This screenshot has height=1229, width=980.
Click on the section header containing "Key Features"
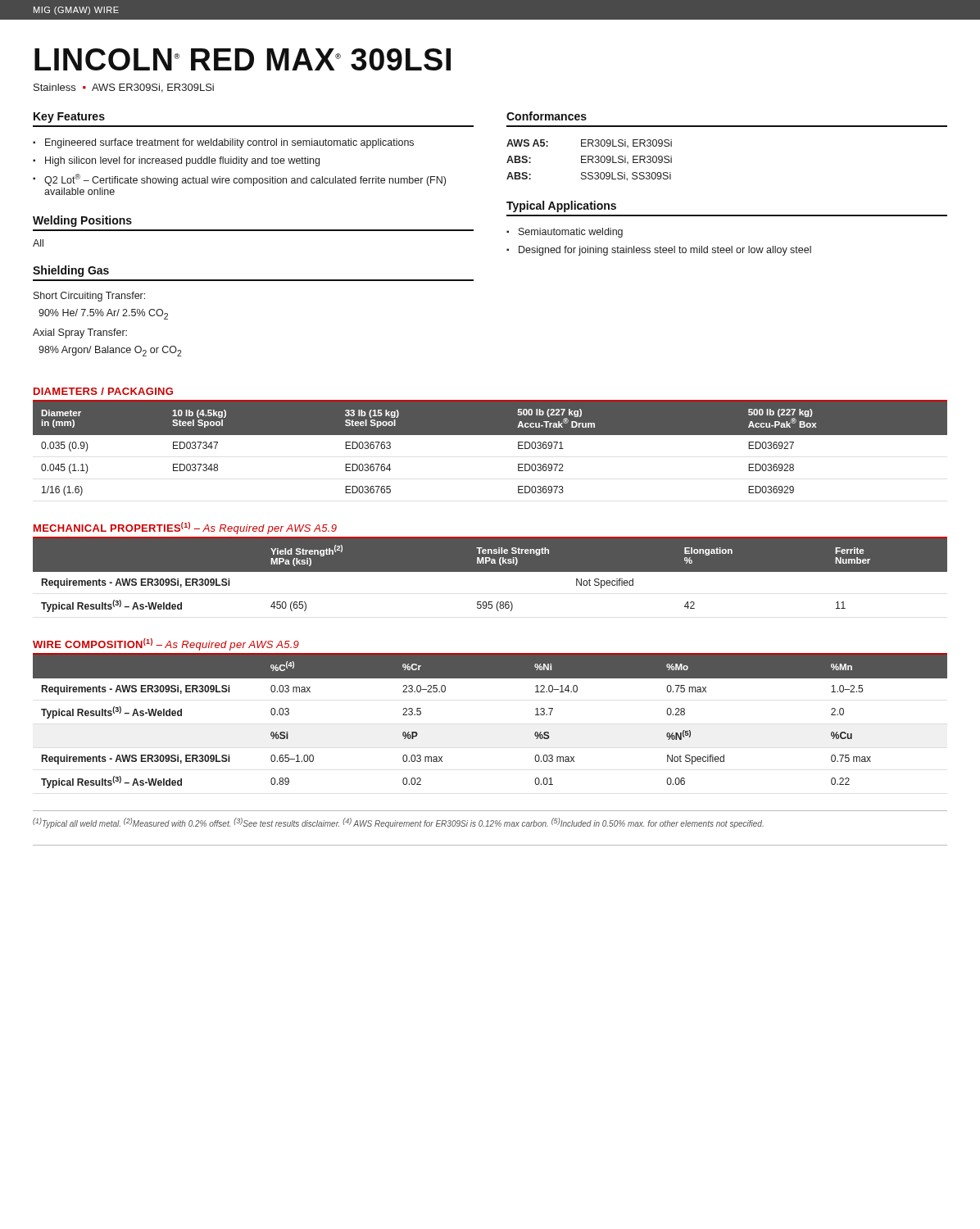click(69, 116)
